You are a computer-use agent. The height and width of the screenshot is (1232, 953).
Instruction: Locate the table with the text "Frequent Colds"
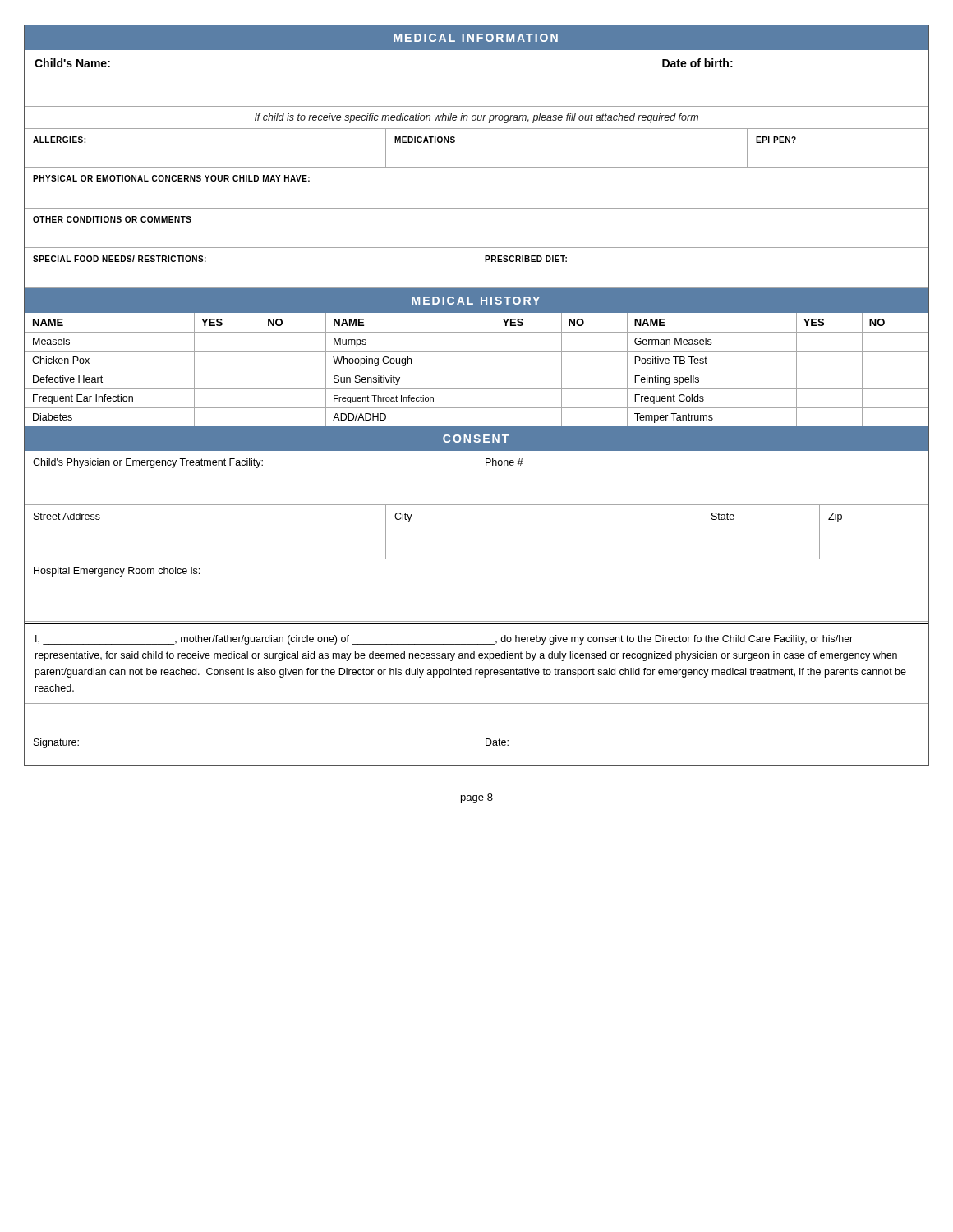(x=476, y=370)
